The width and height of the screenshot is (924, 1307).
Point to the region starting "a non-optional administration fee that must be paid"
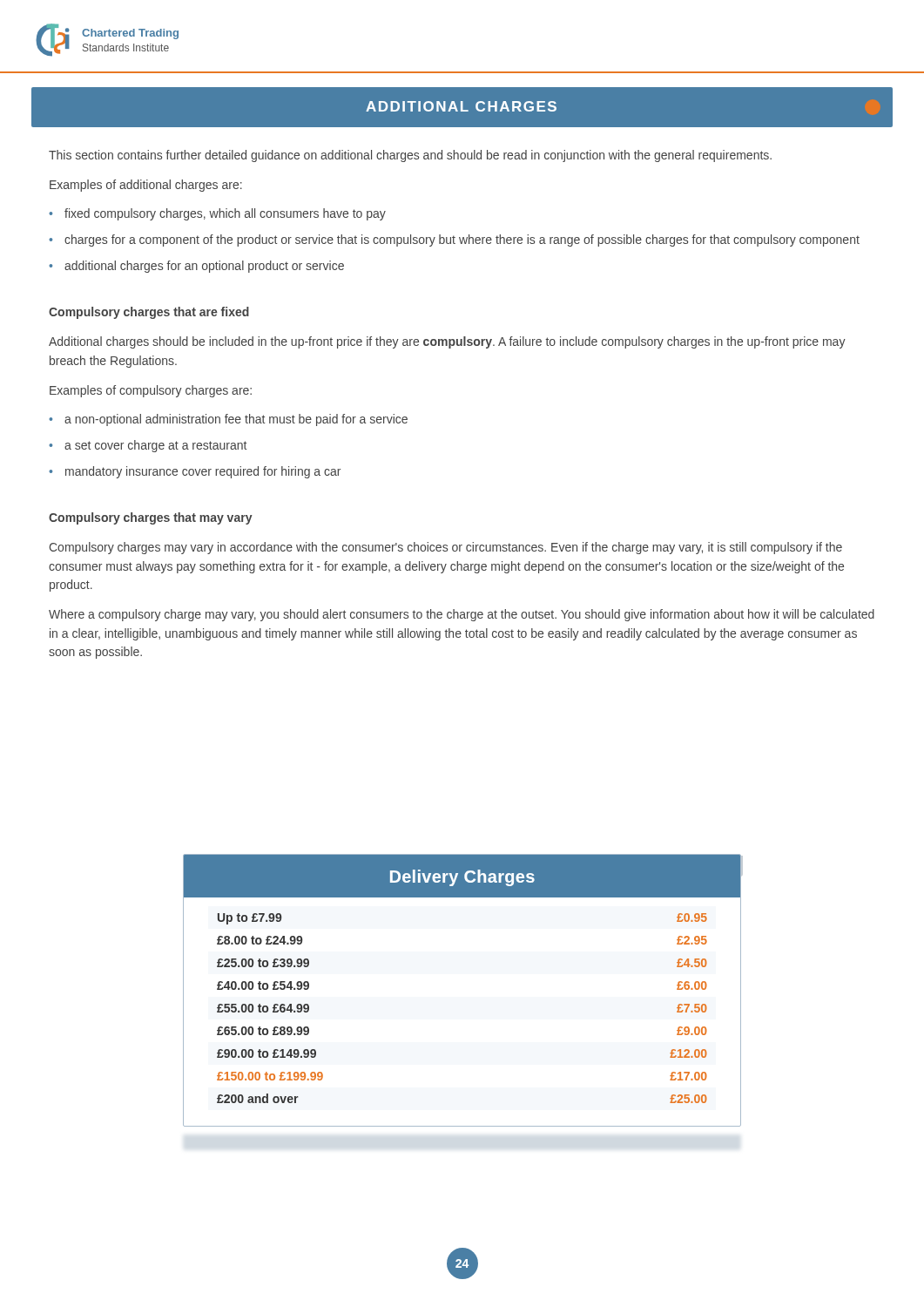(x=236, y=419)
